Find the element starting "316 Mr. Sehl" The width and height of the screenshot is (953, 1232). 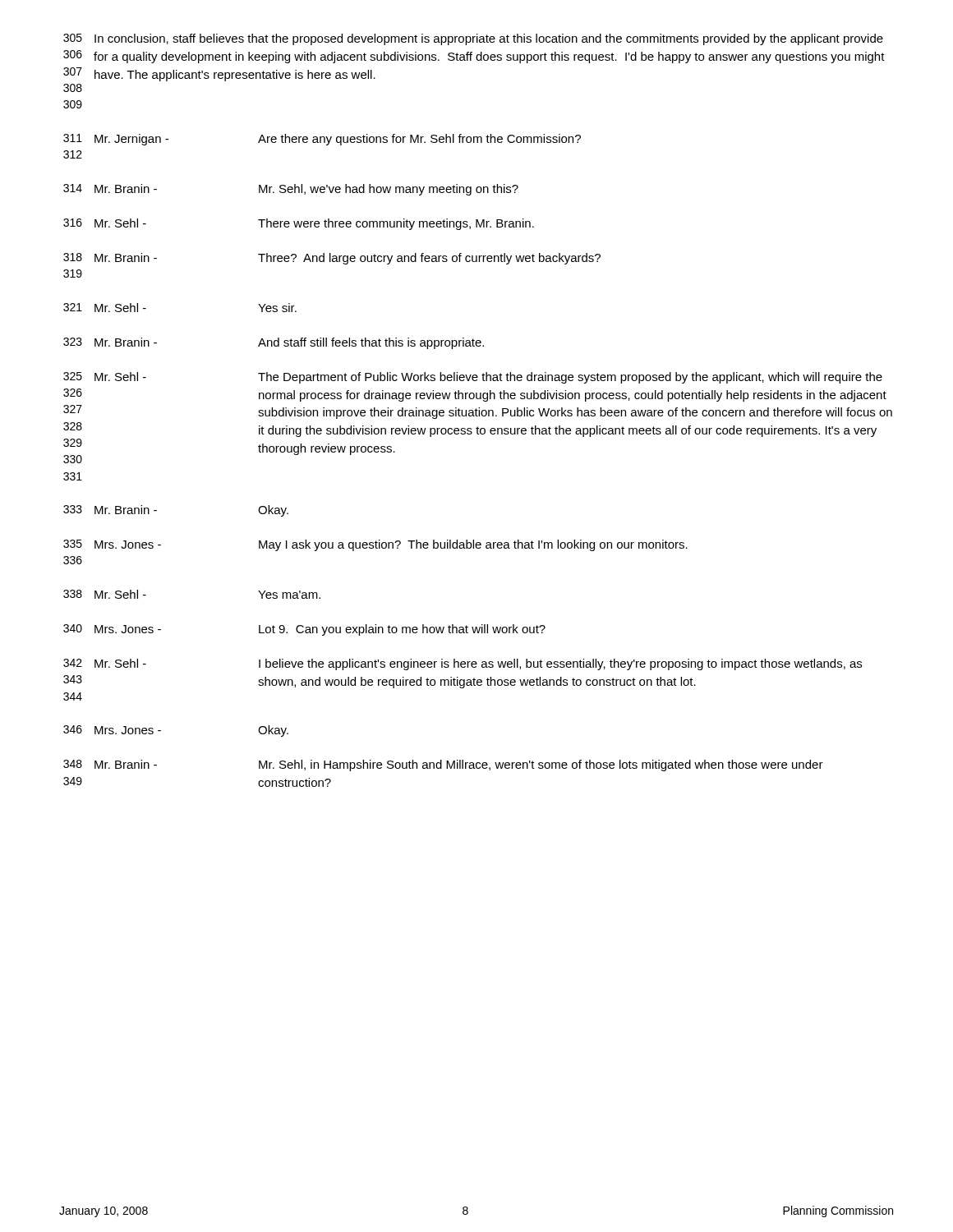(476, 223)
